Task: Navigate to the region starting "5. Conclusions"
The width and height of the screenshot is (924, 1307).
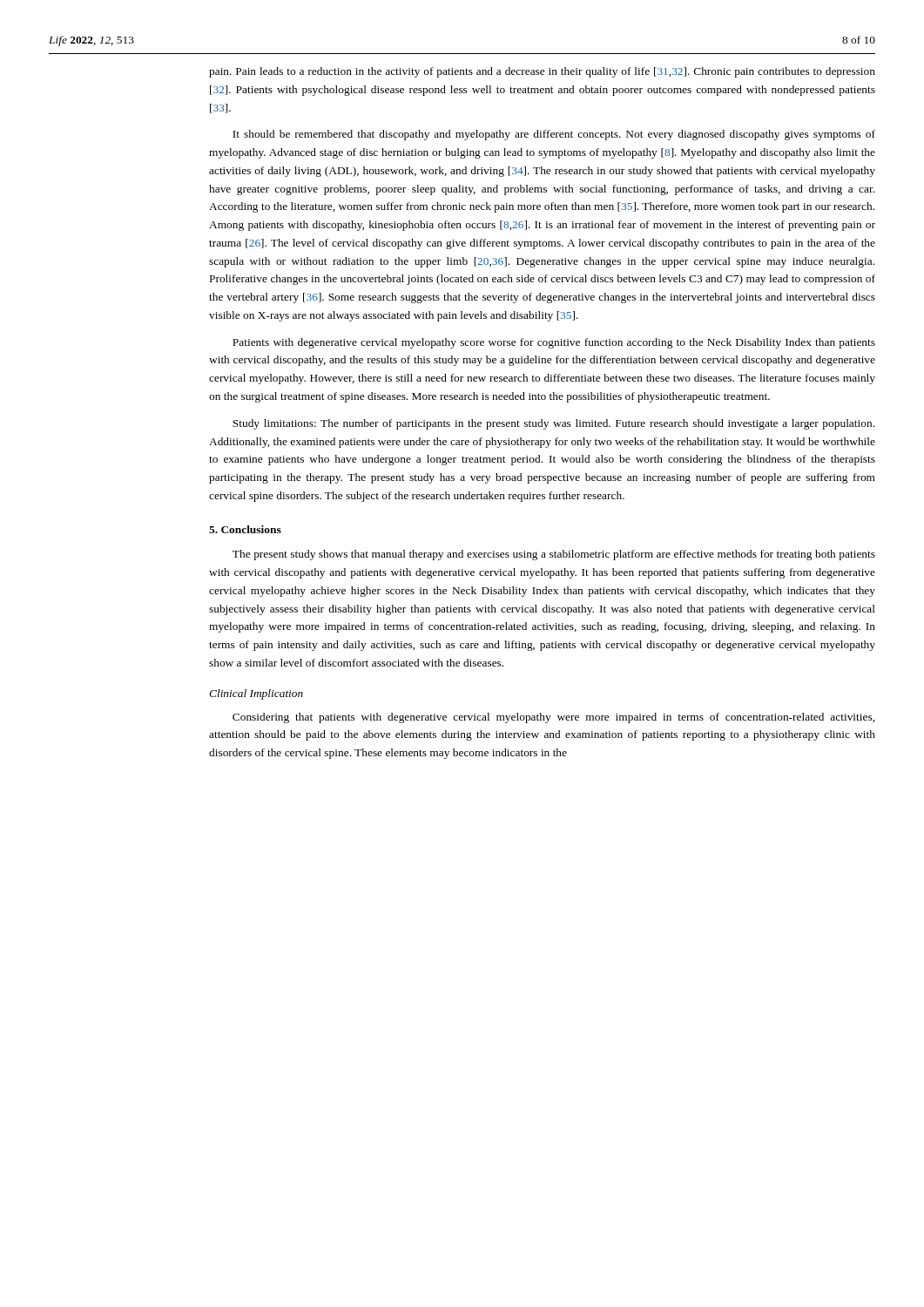Action: point(245,529)
